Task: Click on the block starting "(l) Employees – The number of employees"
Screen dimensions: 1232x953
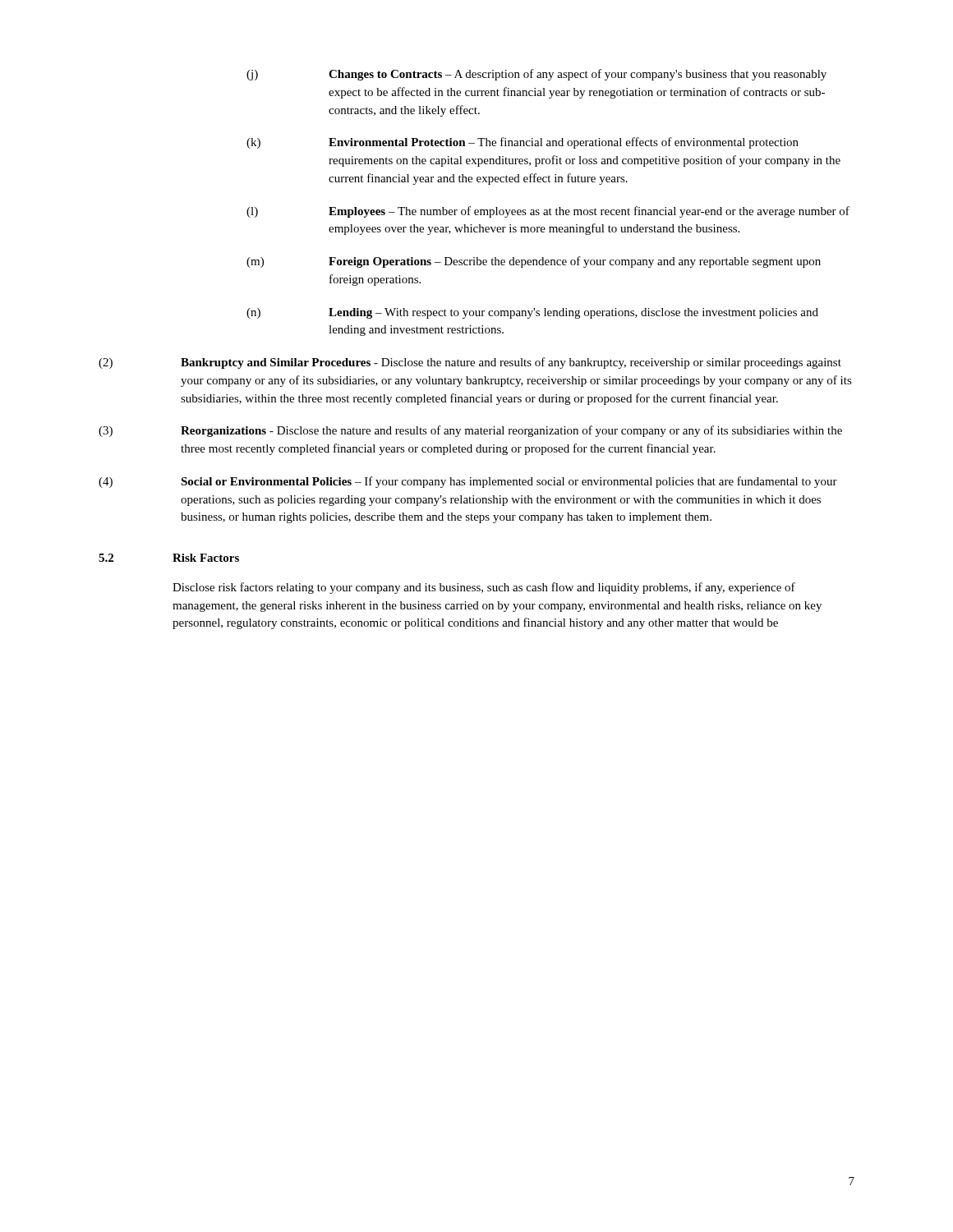Action: point(550,220)
